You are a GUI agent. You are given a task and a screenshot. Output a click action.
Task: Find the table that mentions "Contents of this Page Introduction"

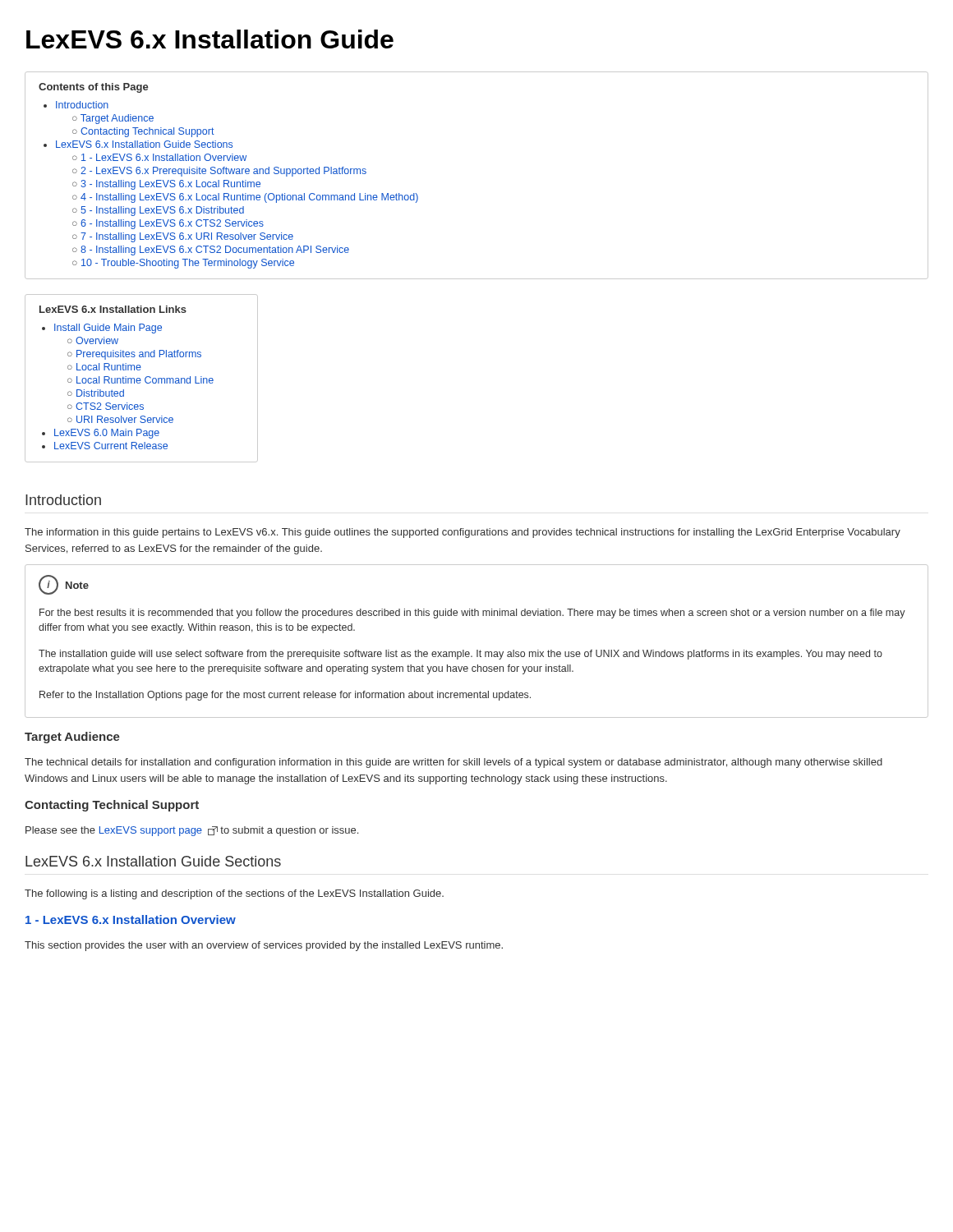(476, 175)
